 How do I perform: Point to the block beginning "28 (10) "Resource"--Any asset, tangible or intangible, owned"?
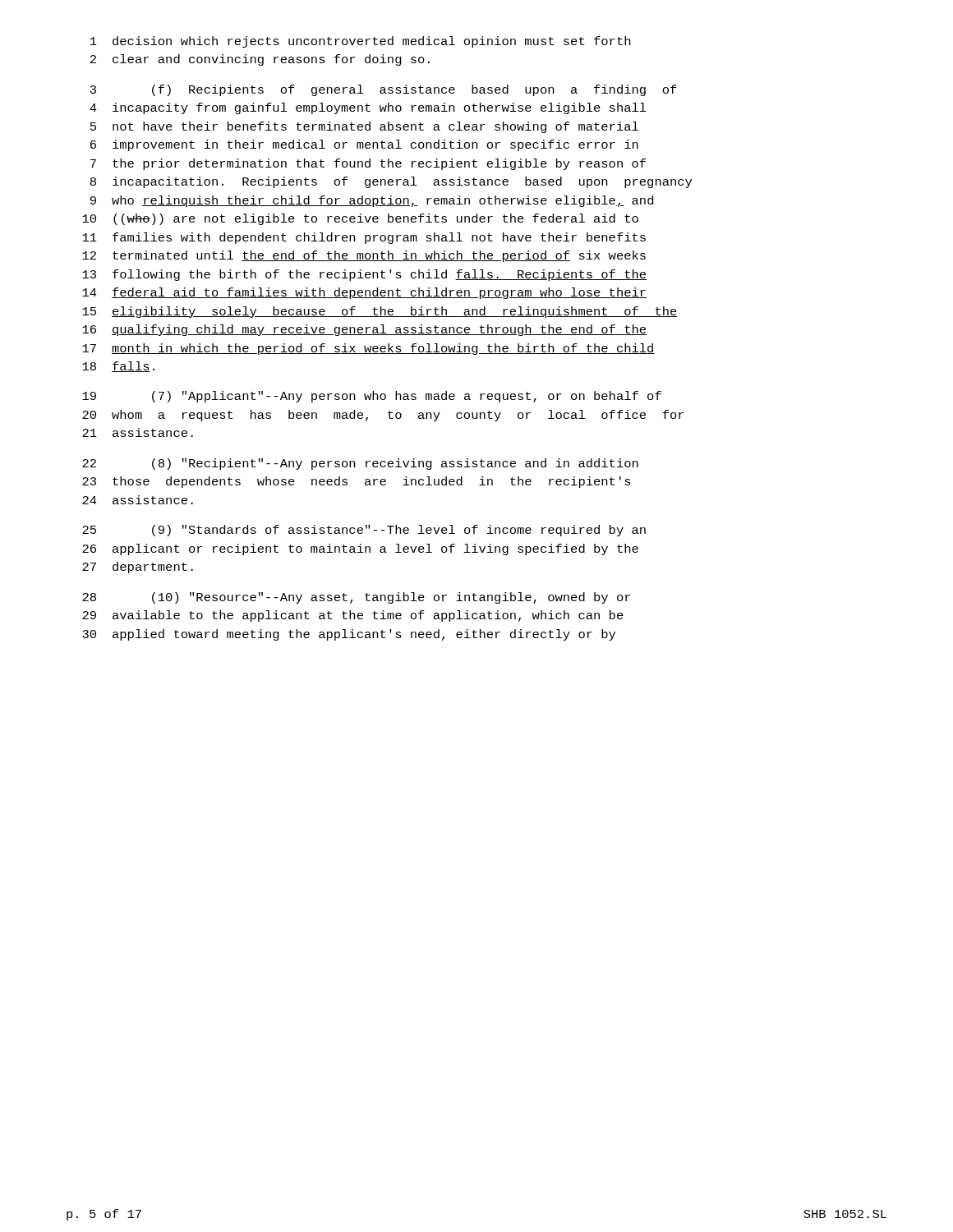point(476,616)
